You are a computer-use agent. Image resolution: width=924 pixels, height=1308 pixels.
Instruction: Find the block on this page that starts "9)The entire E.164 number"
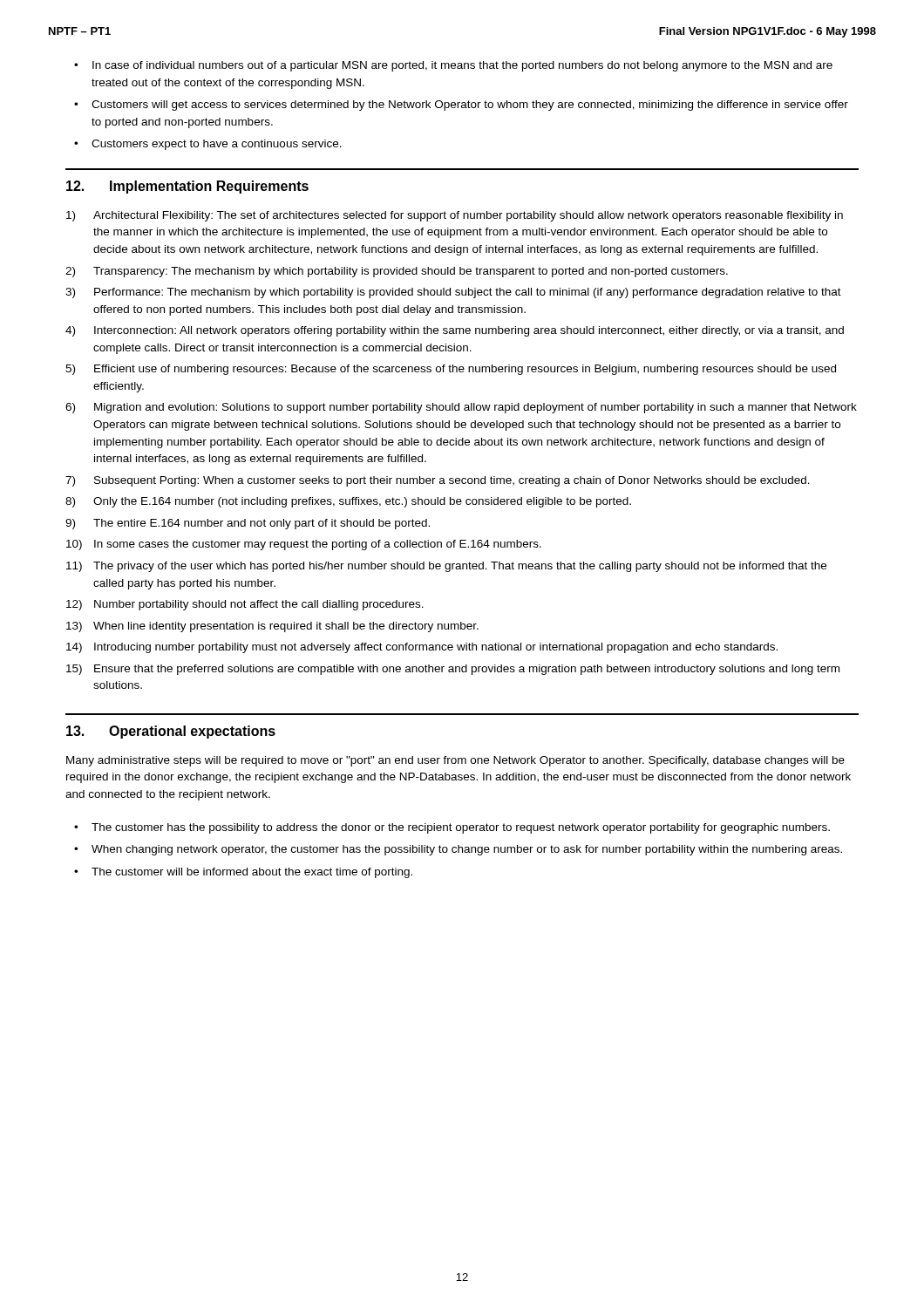[x=248, y=524]
